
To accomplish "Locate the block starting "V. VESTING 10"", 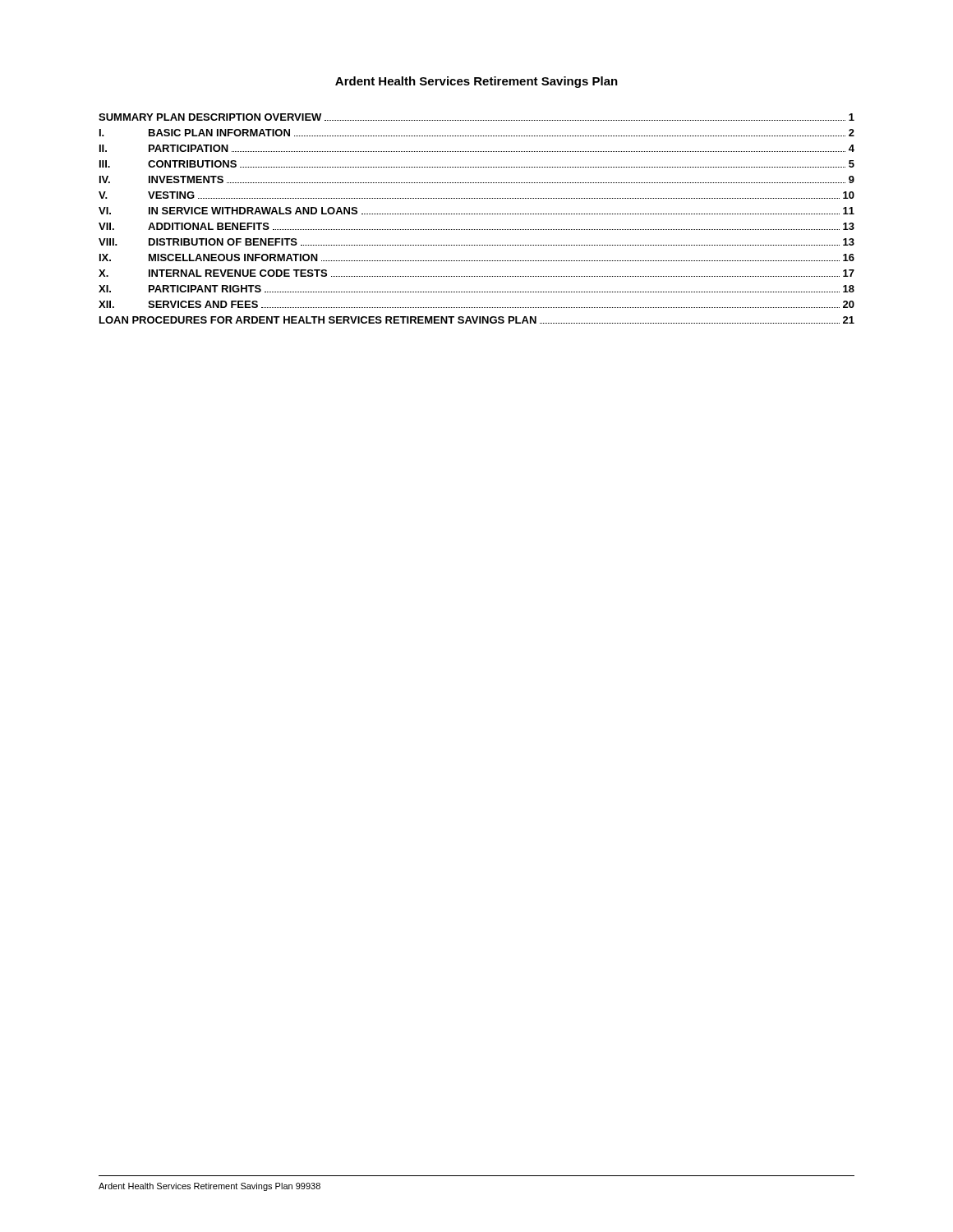I will (476, 195).
